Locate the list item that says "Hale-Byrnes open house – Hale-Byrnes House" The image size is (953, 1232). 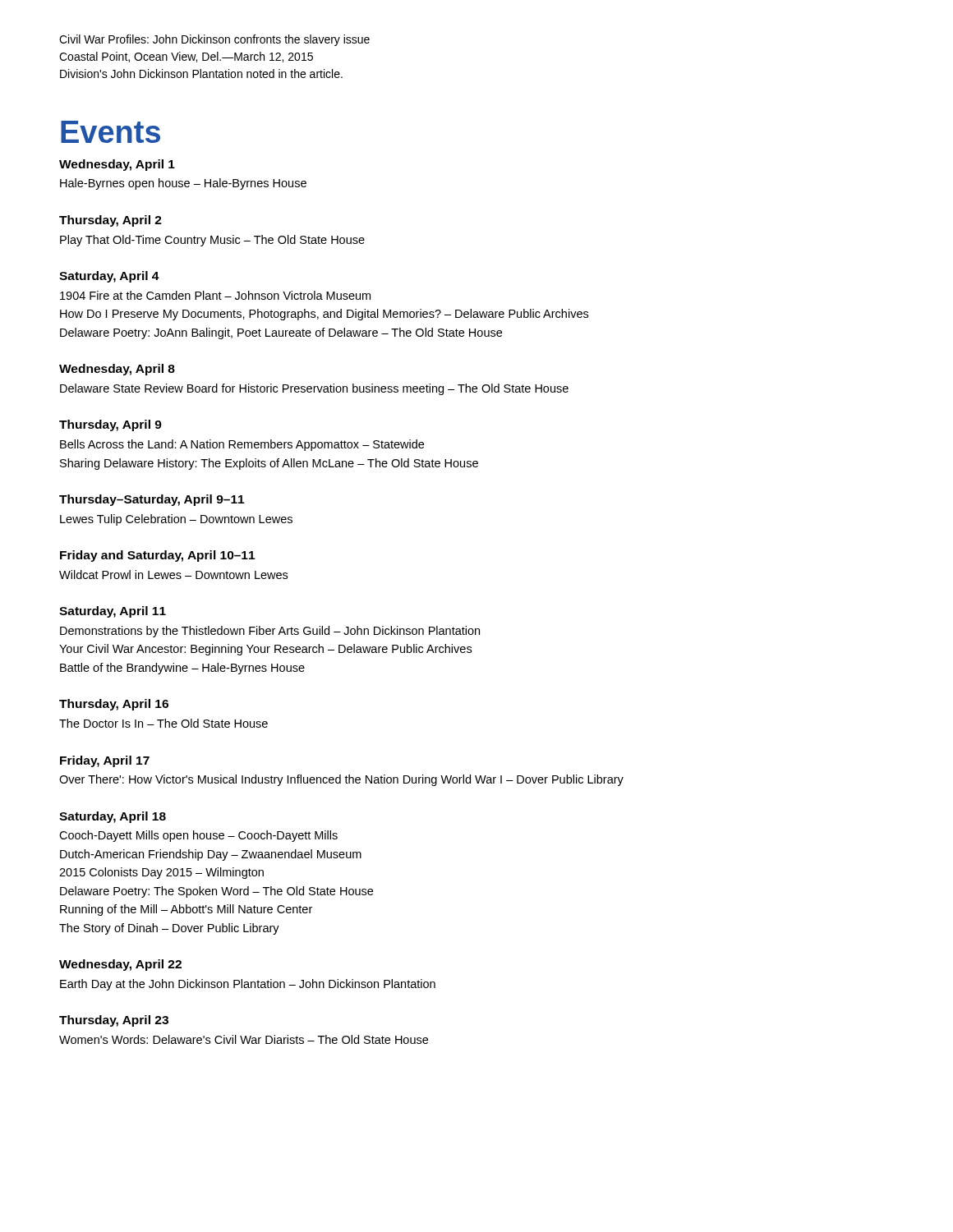click(x=183, y=184)
